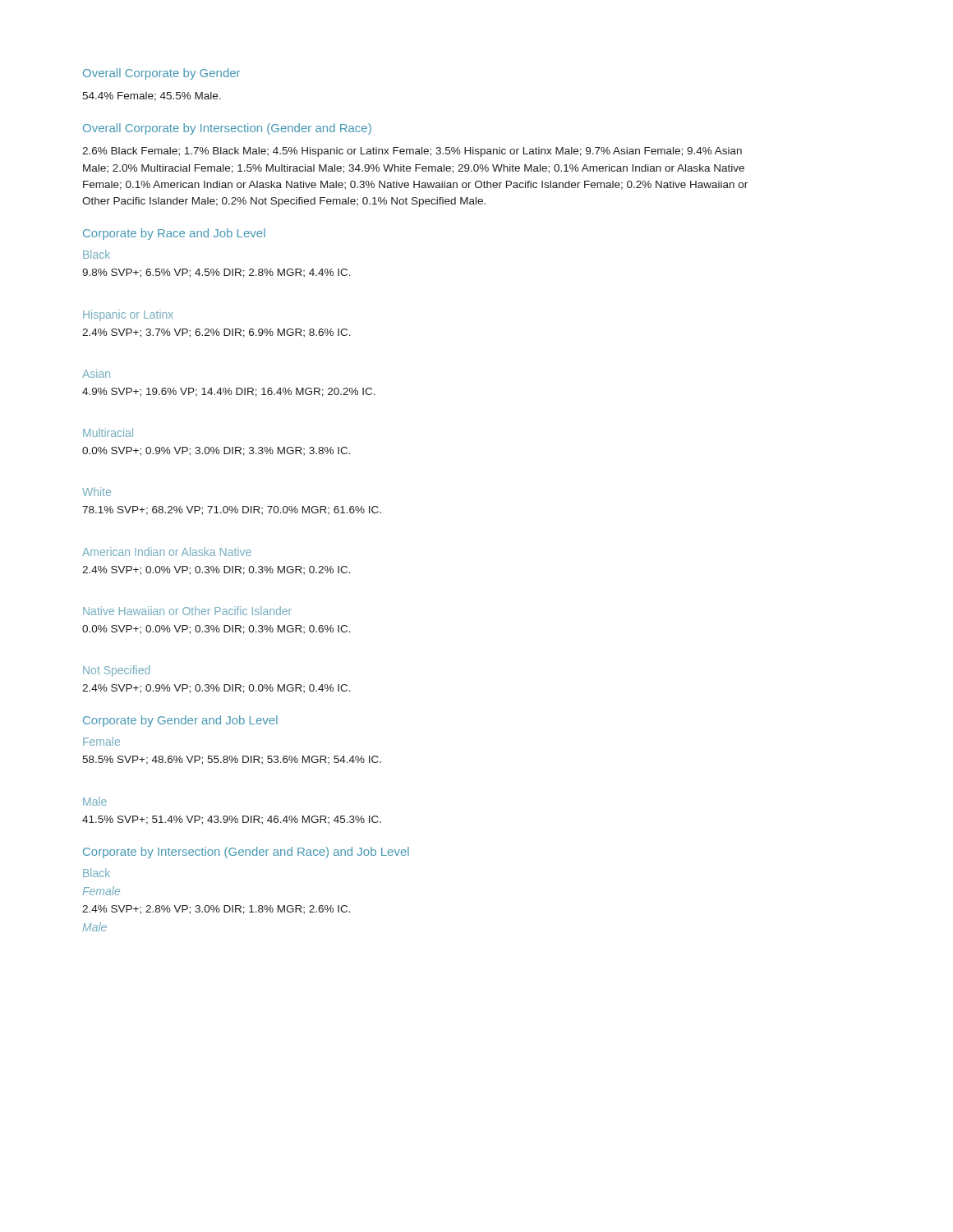Locate the text block containing "4% SVP+; 0.9% VP; 0.3%"
Image resolution: width=953 pixels, height=1232 pixels.
(x=217, y=688)
